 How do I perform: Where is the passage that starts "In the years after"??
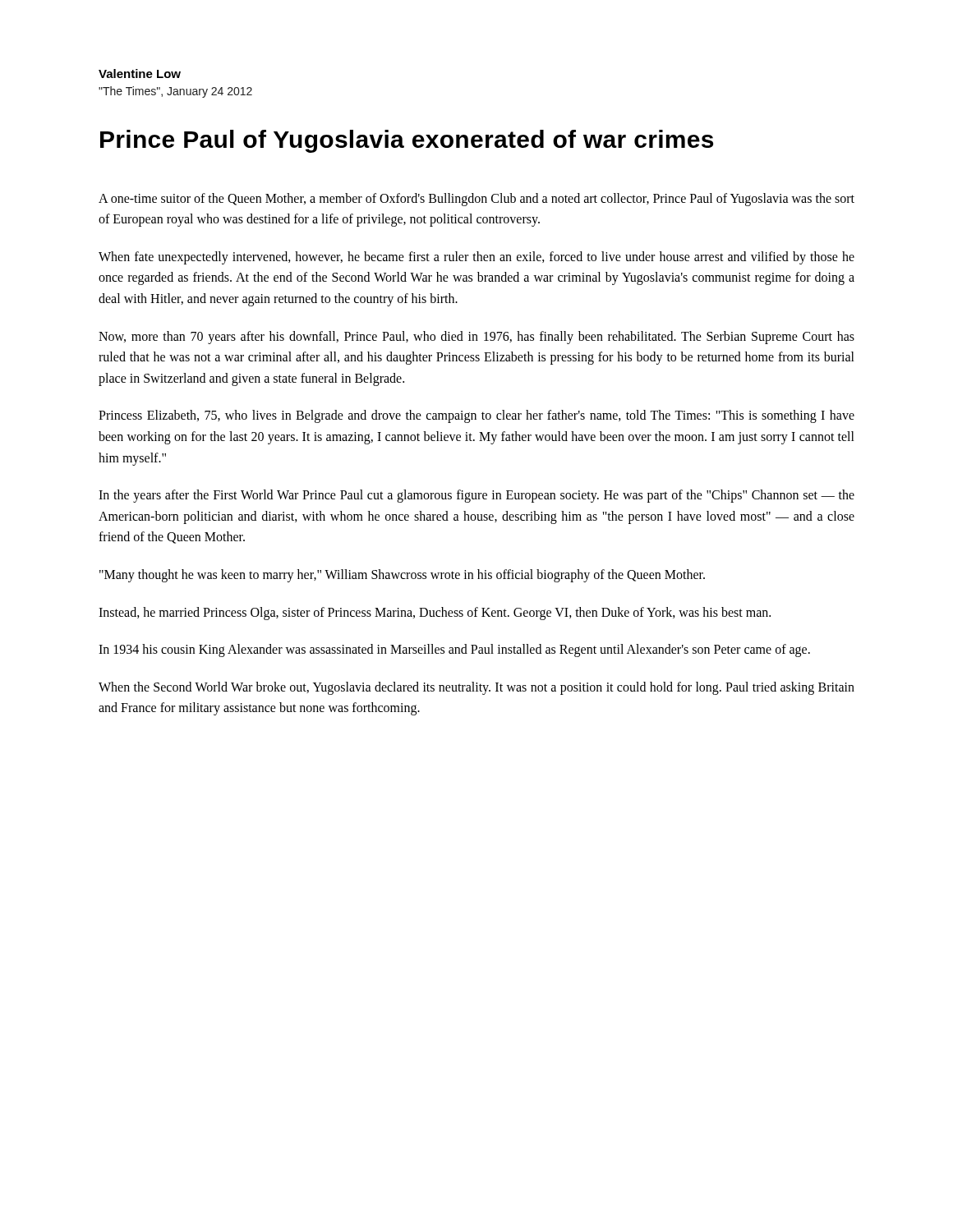(476, 516)
